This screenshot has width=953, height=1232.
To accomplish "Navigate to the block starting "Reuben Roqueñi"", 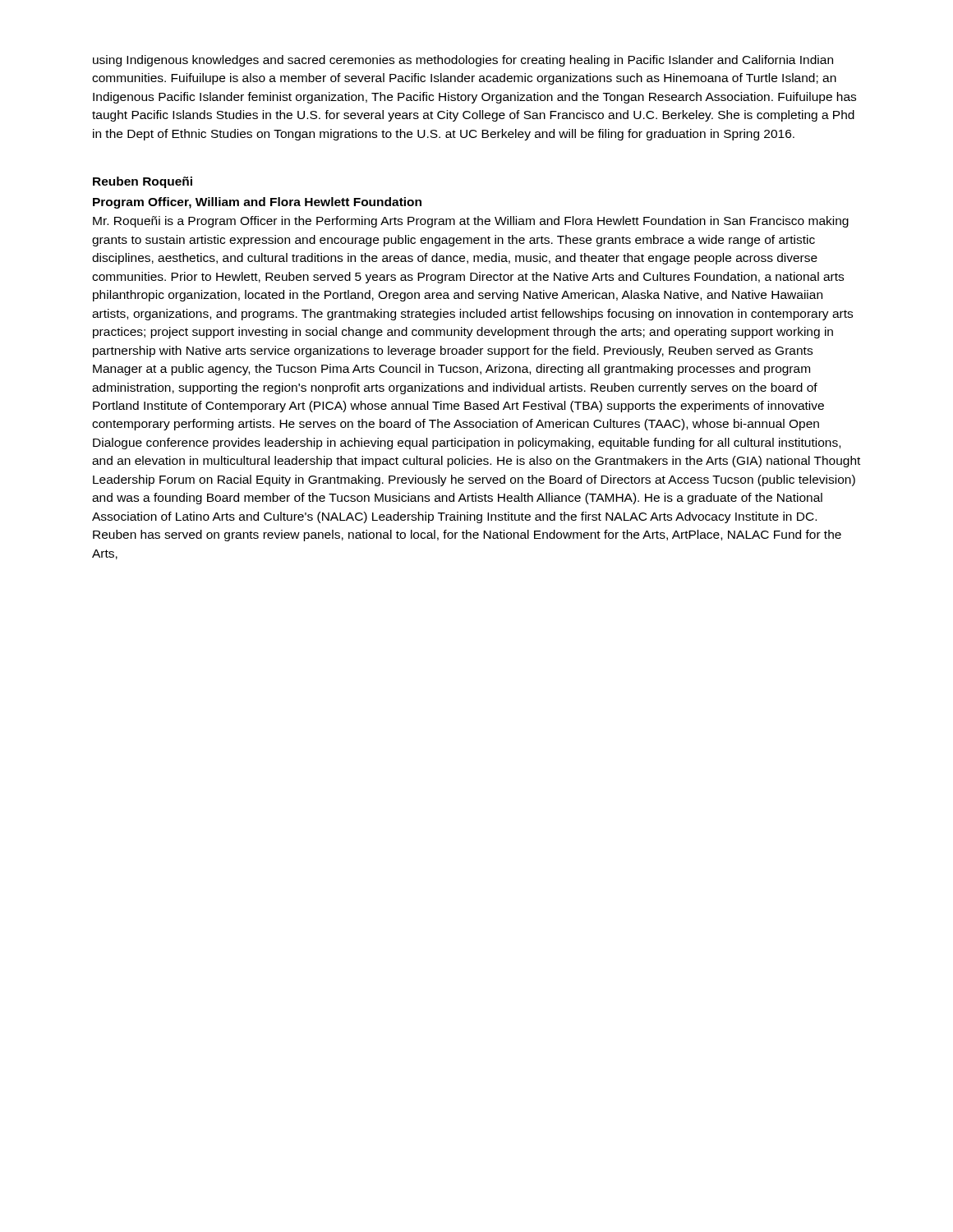I will 143,181.
